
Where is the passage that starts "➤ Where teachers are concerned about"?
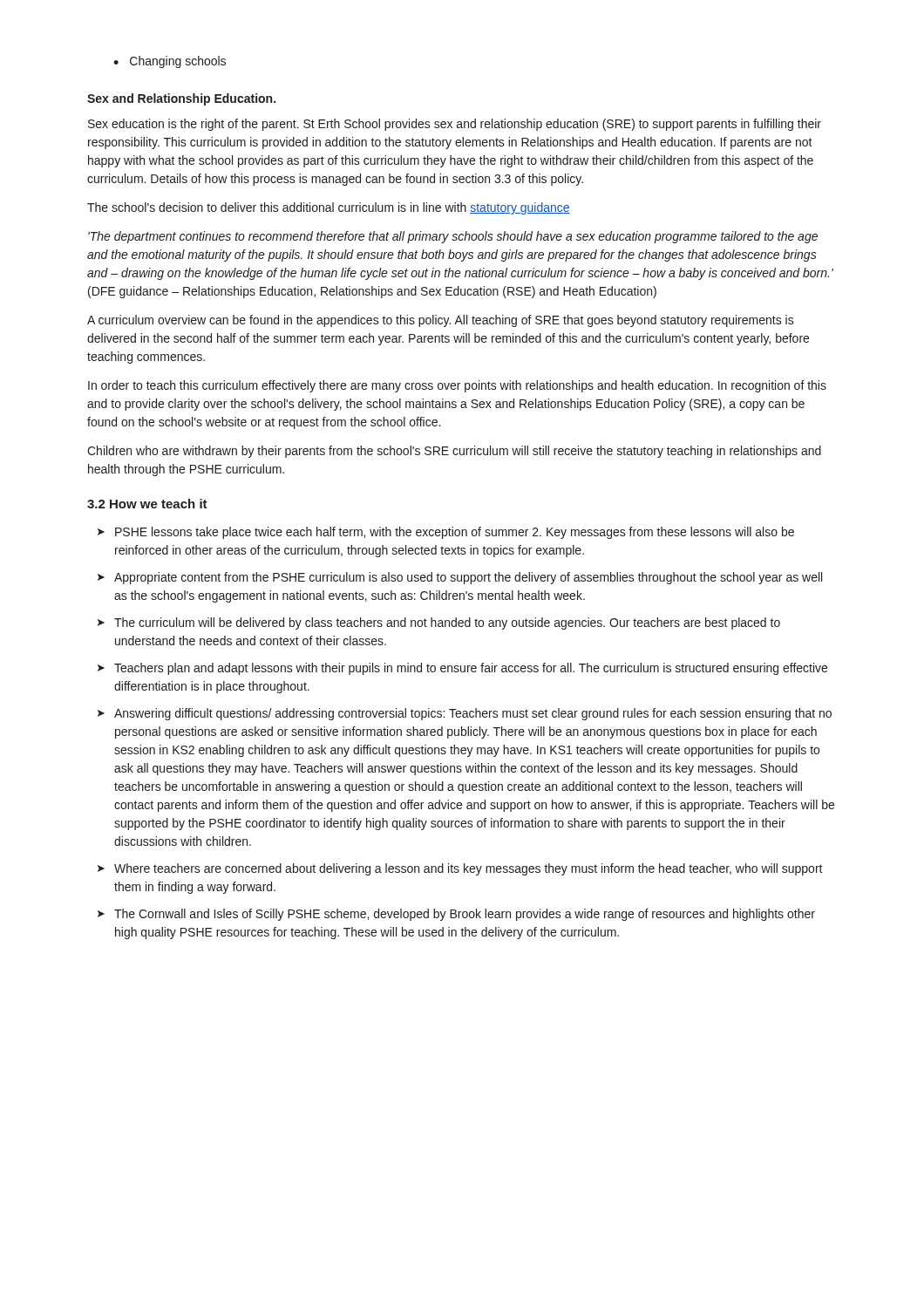click(x=466, y=878)
